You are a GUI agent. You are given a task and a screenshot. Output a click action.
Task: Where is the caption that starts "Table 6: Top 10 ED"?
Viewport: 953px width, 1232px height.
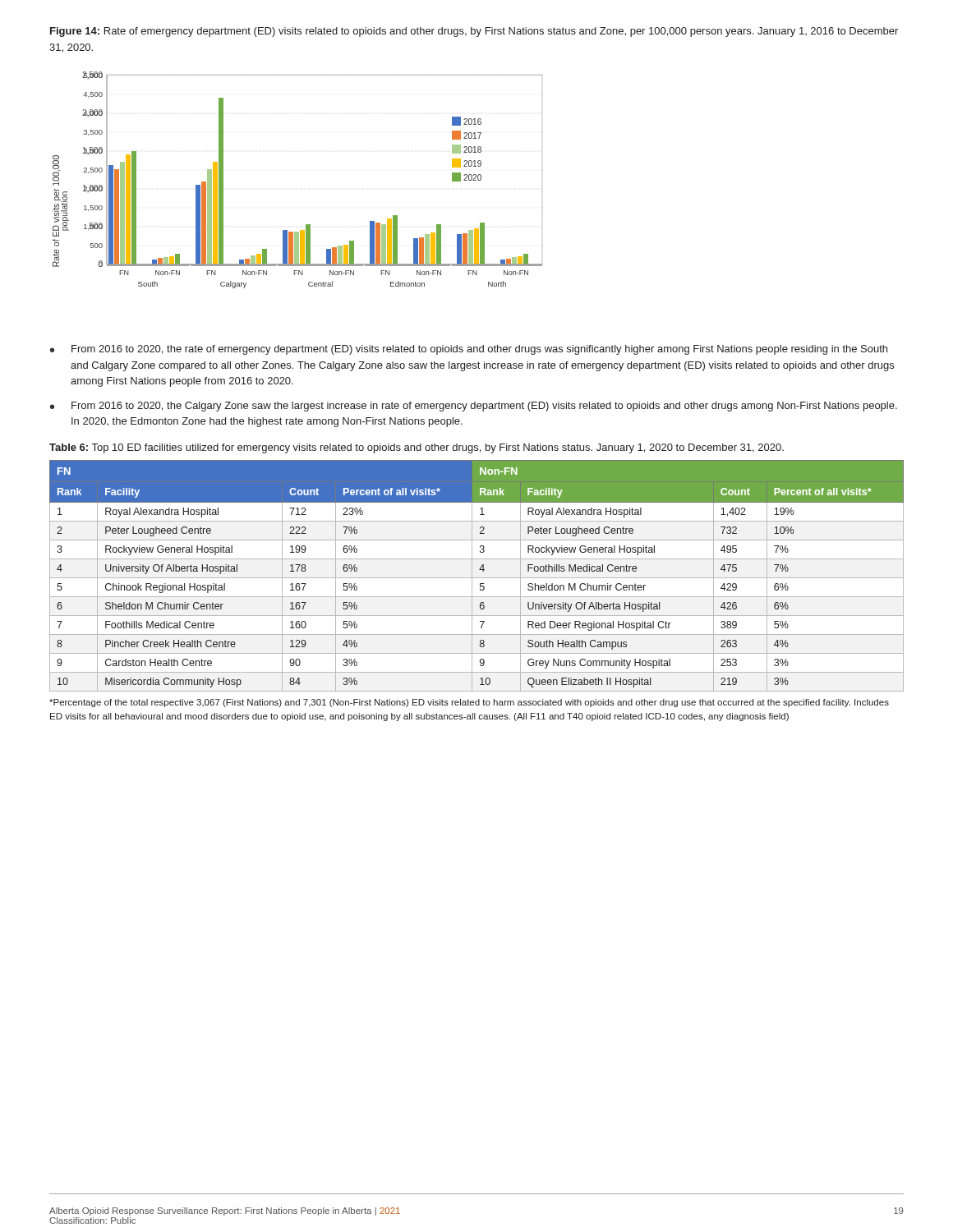(x=417, y=447)
